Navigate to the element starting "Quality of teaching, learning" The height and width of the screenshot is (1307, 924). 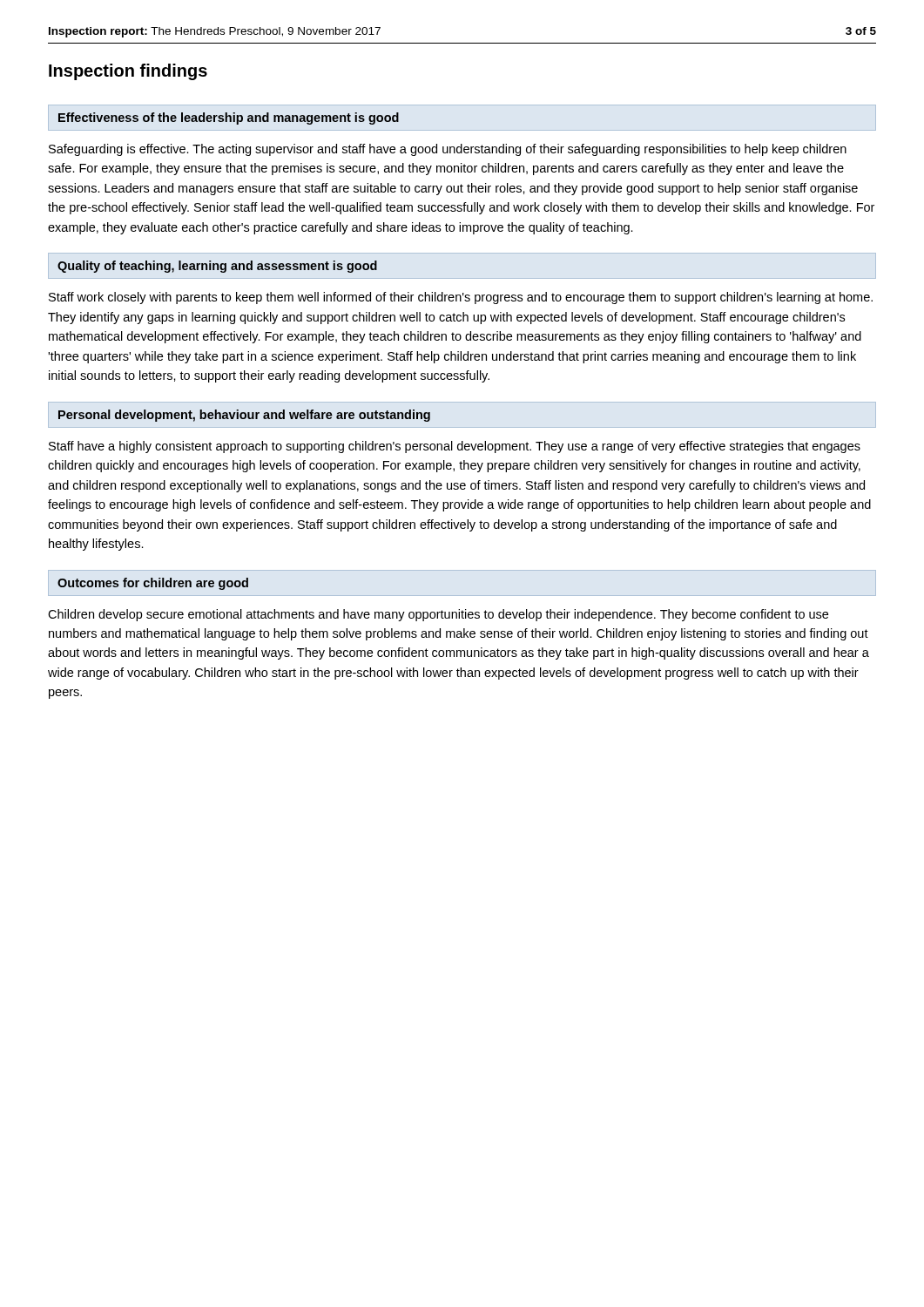[x=217, y=266]
